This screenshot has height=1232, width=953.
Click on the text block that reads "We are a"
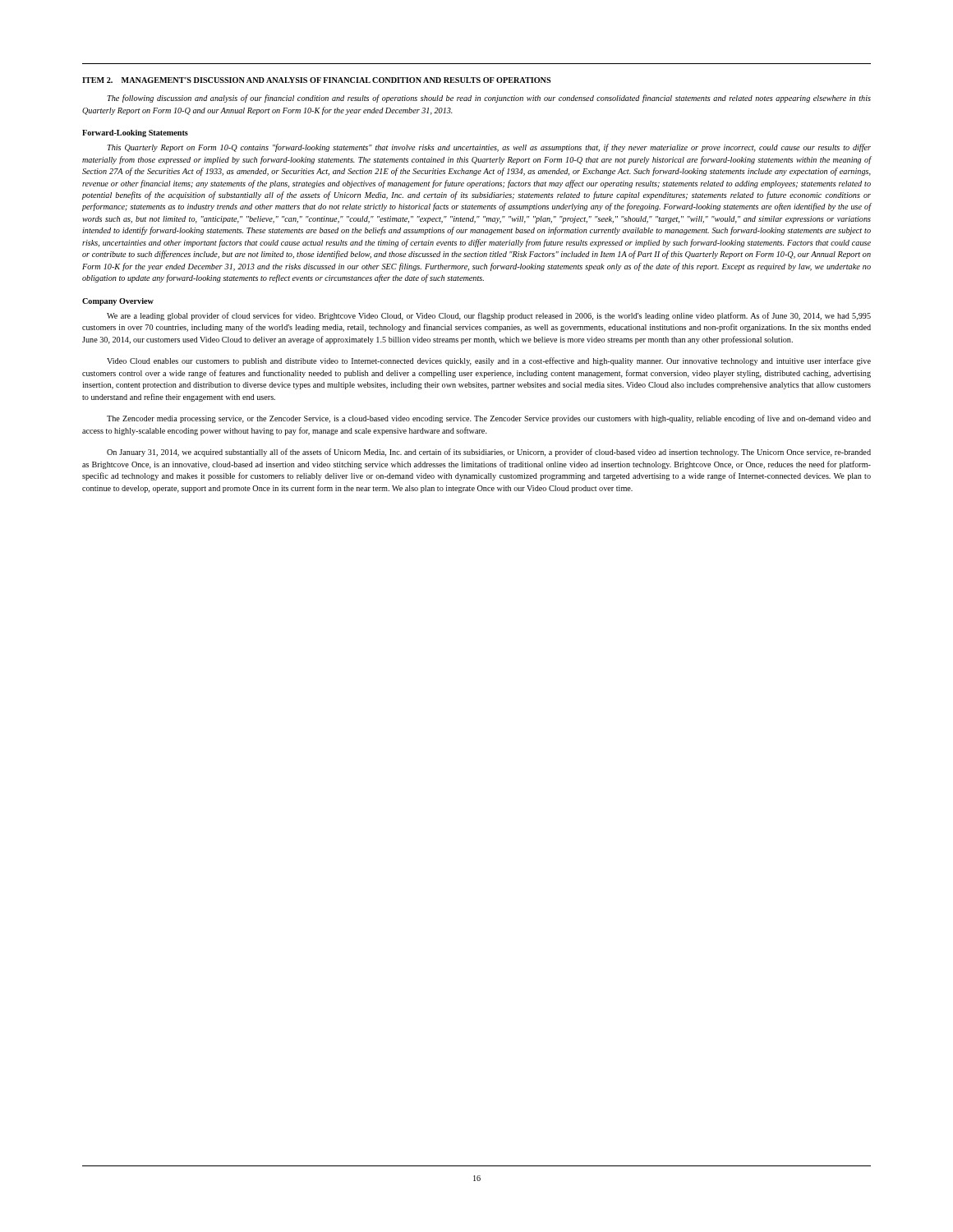pyautogui.click(x=476, y=328)
